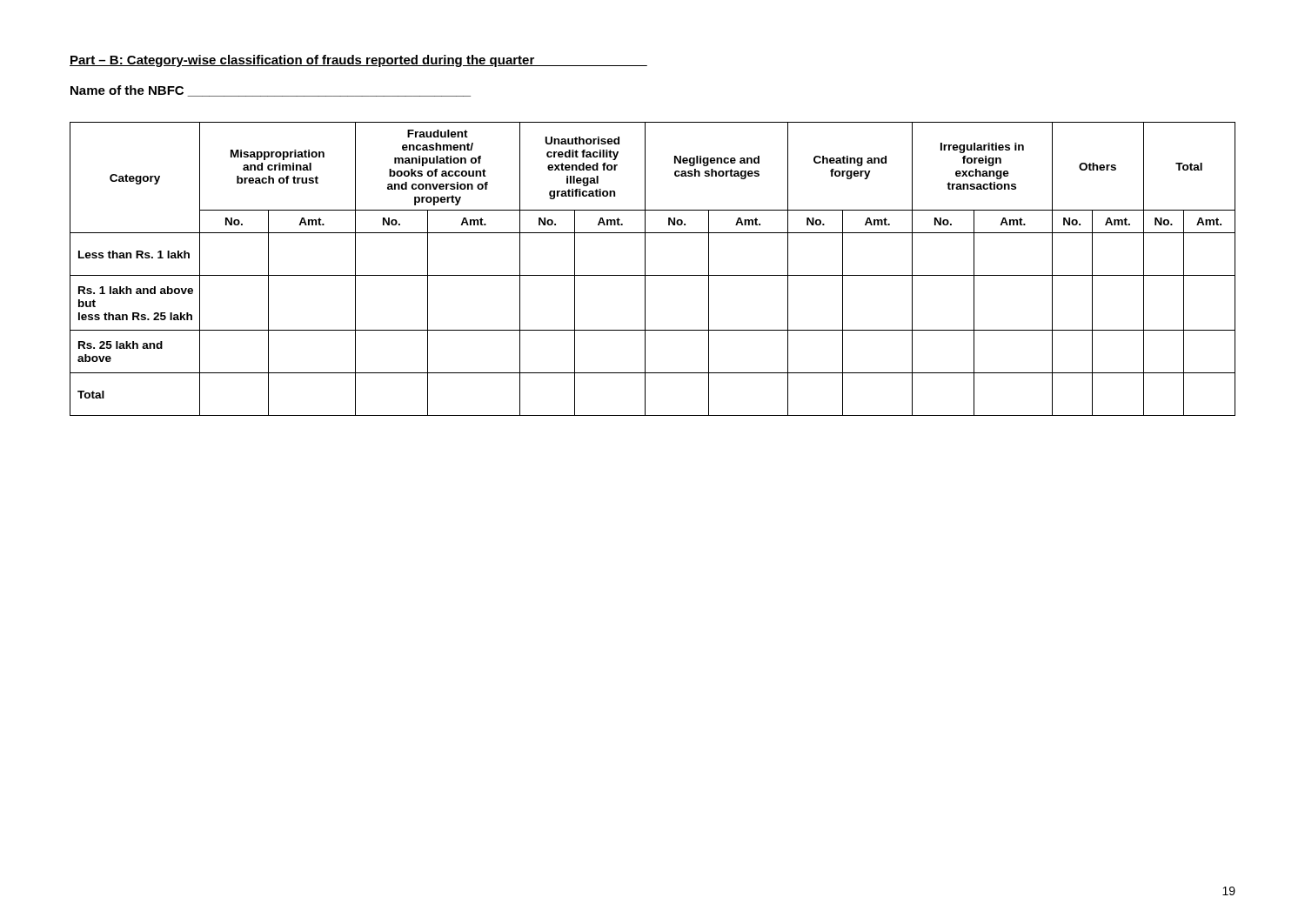The image size is (1305, 924).
Task: Click a section header
Action: pyautogui.click(x=358, y=60)
